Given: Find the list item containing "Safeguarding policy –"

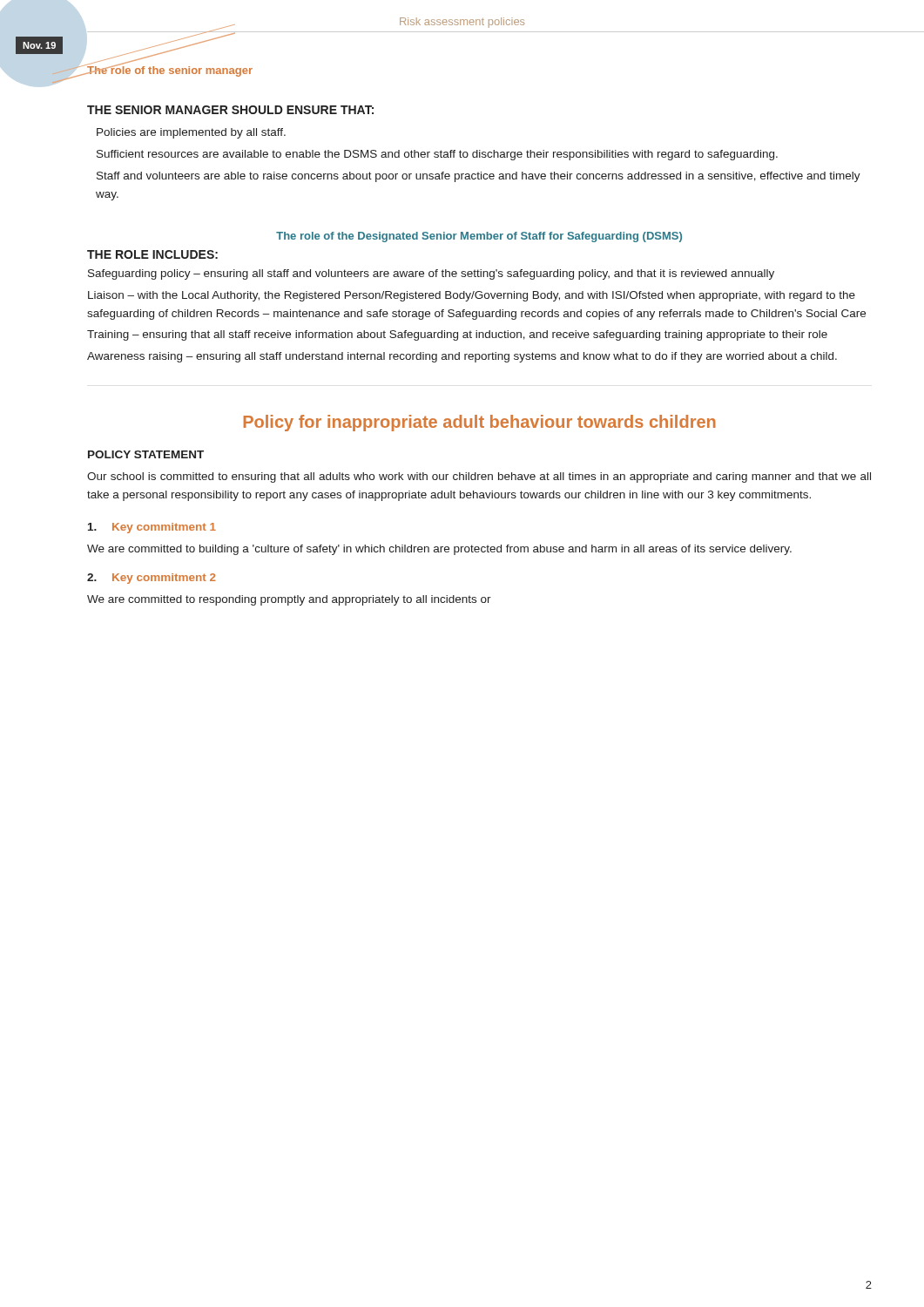Looking at the screenshot, I should [x=431, y=273].
